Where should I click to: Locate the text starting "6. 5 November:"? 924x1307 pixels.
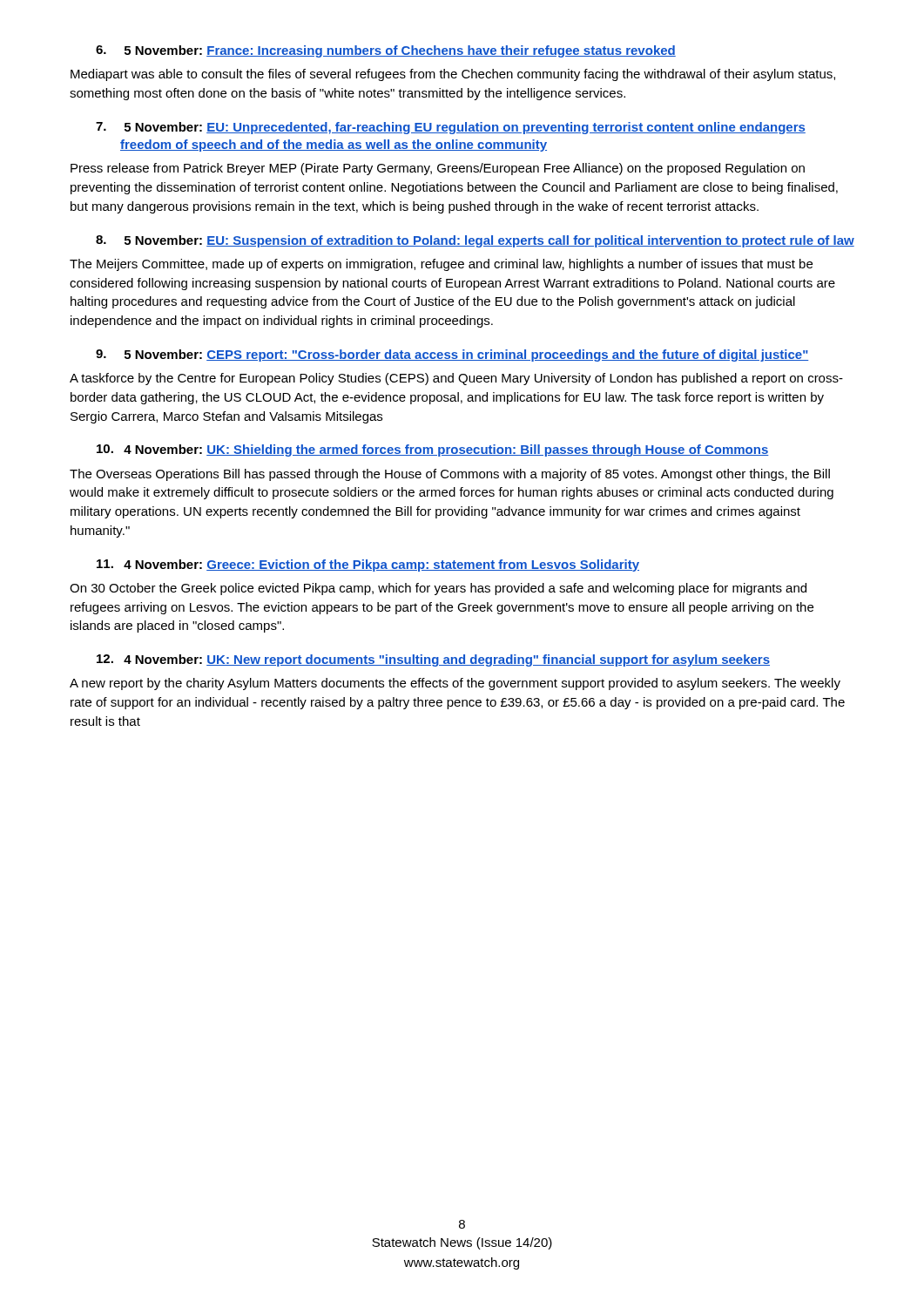tap(475, 51)
